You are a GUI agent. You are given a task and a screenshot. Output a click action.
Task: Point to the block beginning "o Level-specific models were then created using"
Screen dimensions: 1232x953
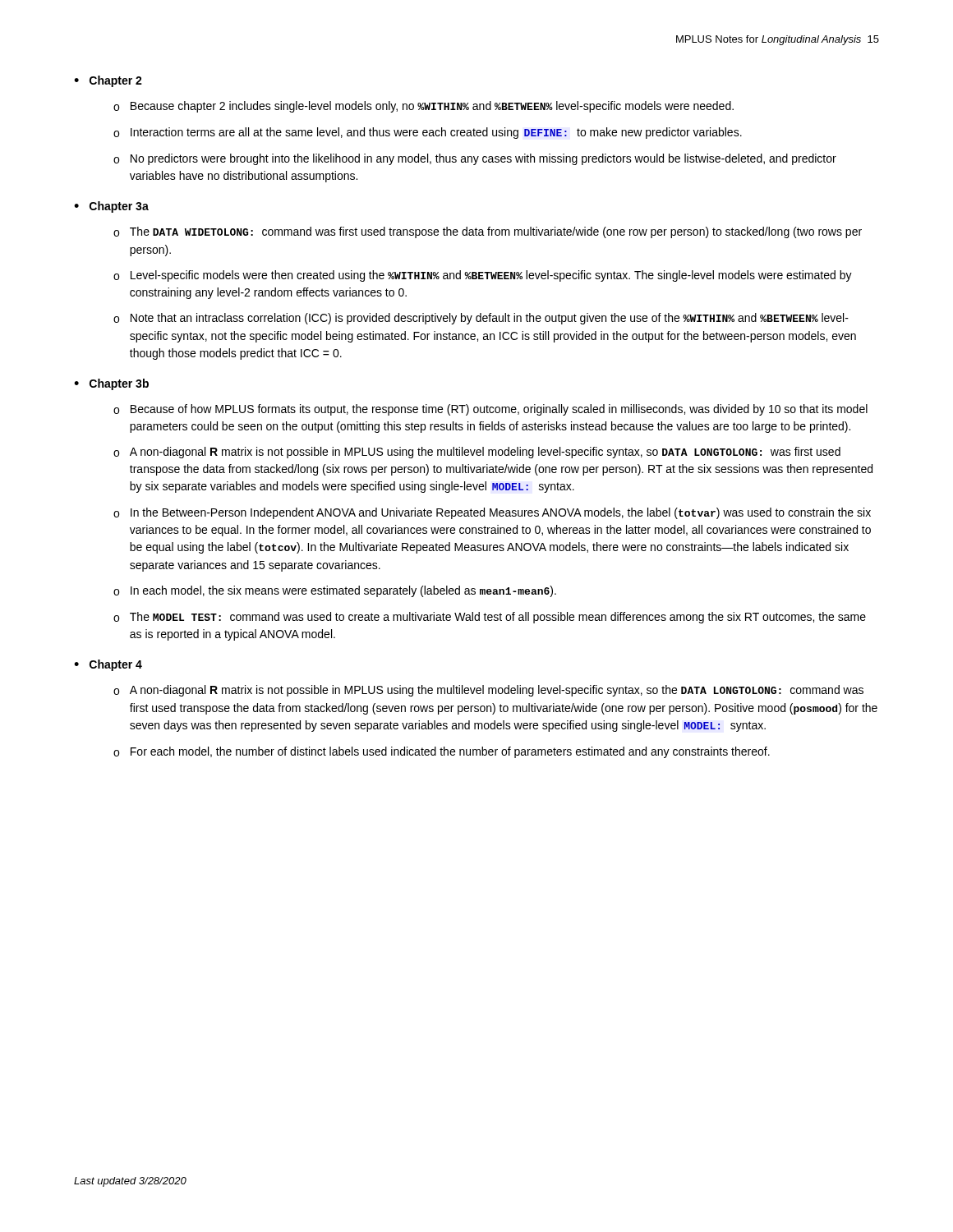[x=496, y=284]
